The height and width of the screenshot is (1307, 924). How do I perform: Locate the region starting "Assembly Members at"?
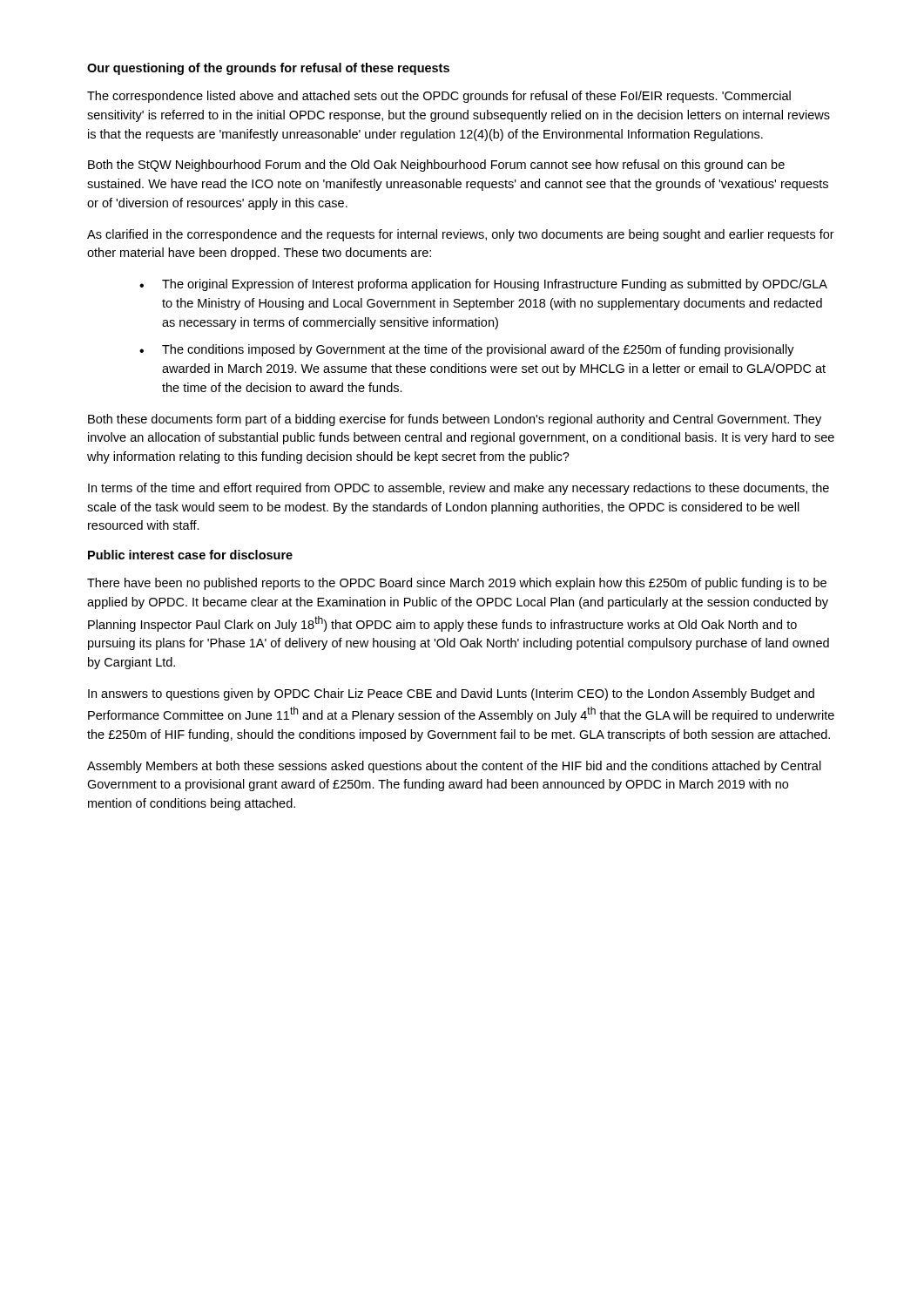click(x=454, y=785)
